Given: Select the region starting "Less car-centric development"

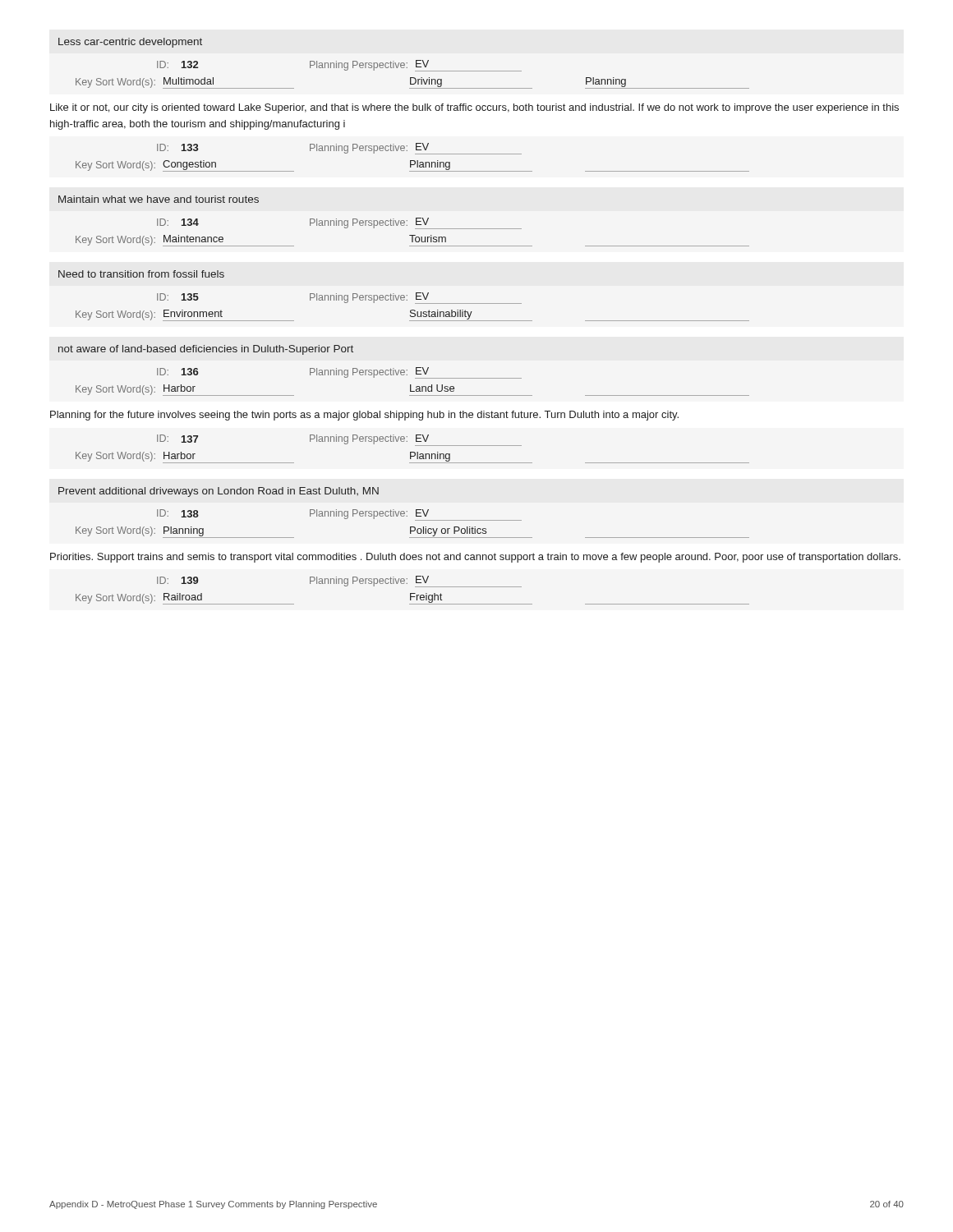Looking at the screenshot, I should (130, 42).
